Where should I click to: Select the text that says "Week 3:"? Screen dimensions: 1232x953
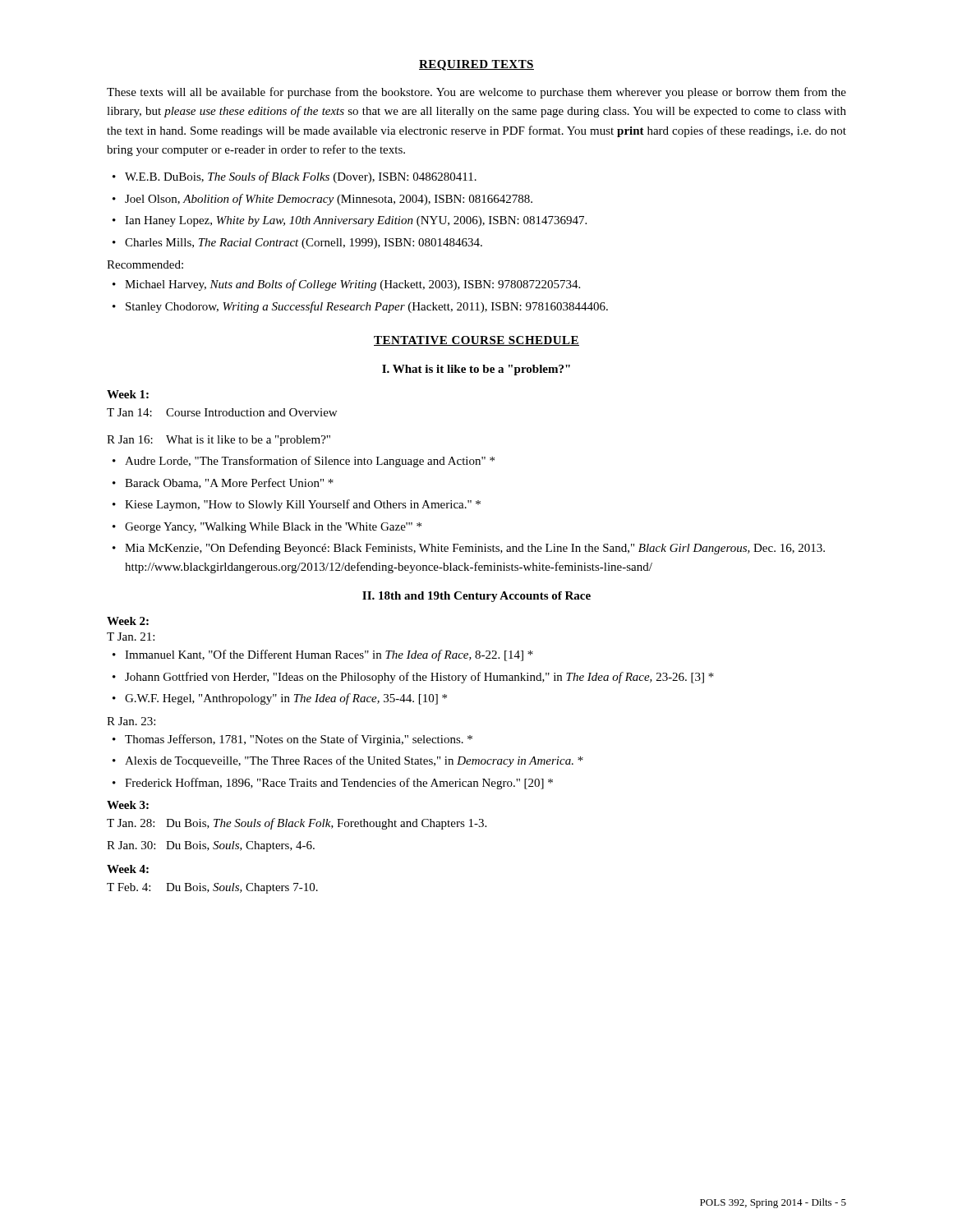128,805
